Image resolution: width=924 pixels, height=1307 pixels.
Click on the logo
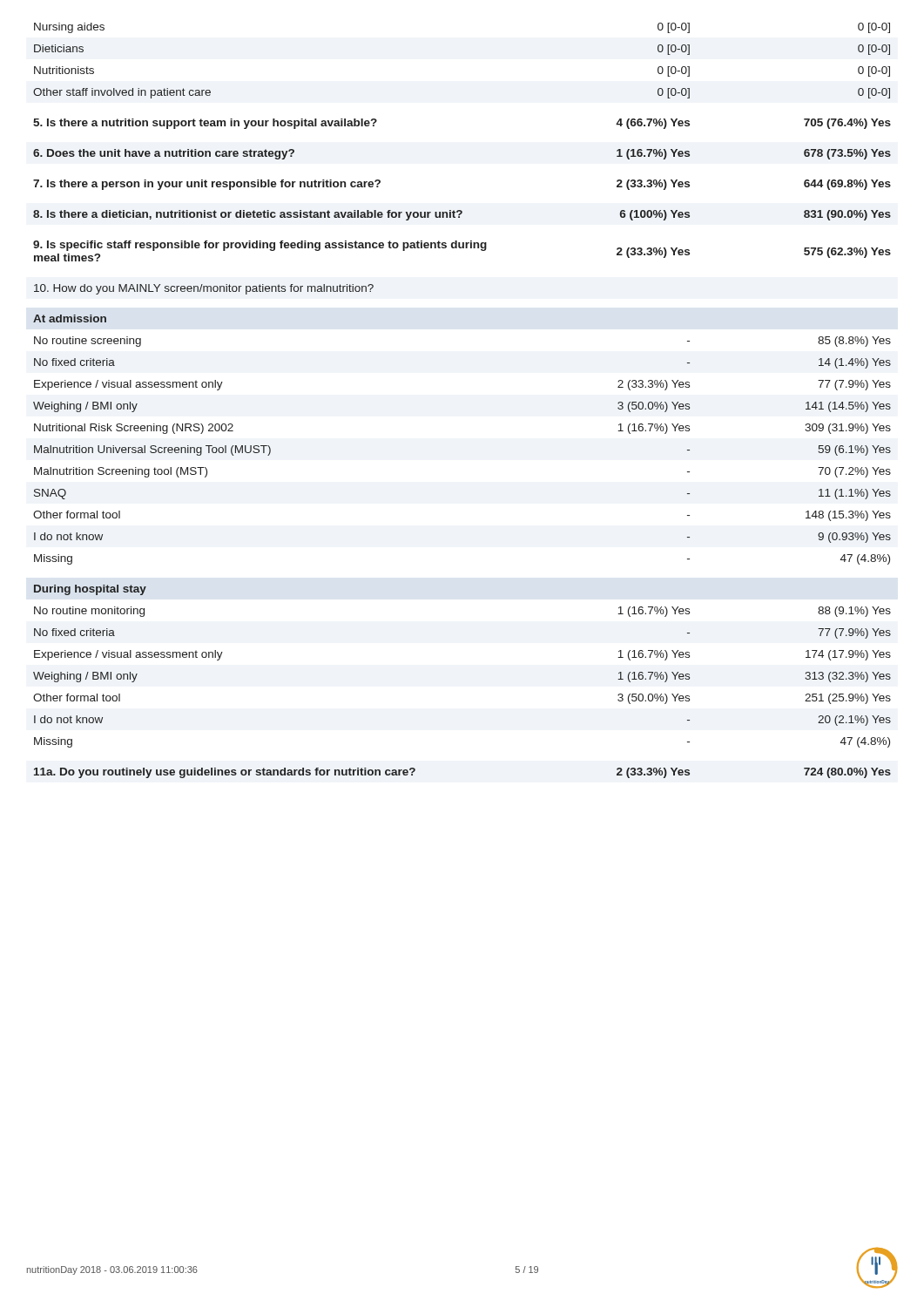pos(877,1269)
